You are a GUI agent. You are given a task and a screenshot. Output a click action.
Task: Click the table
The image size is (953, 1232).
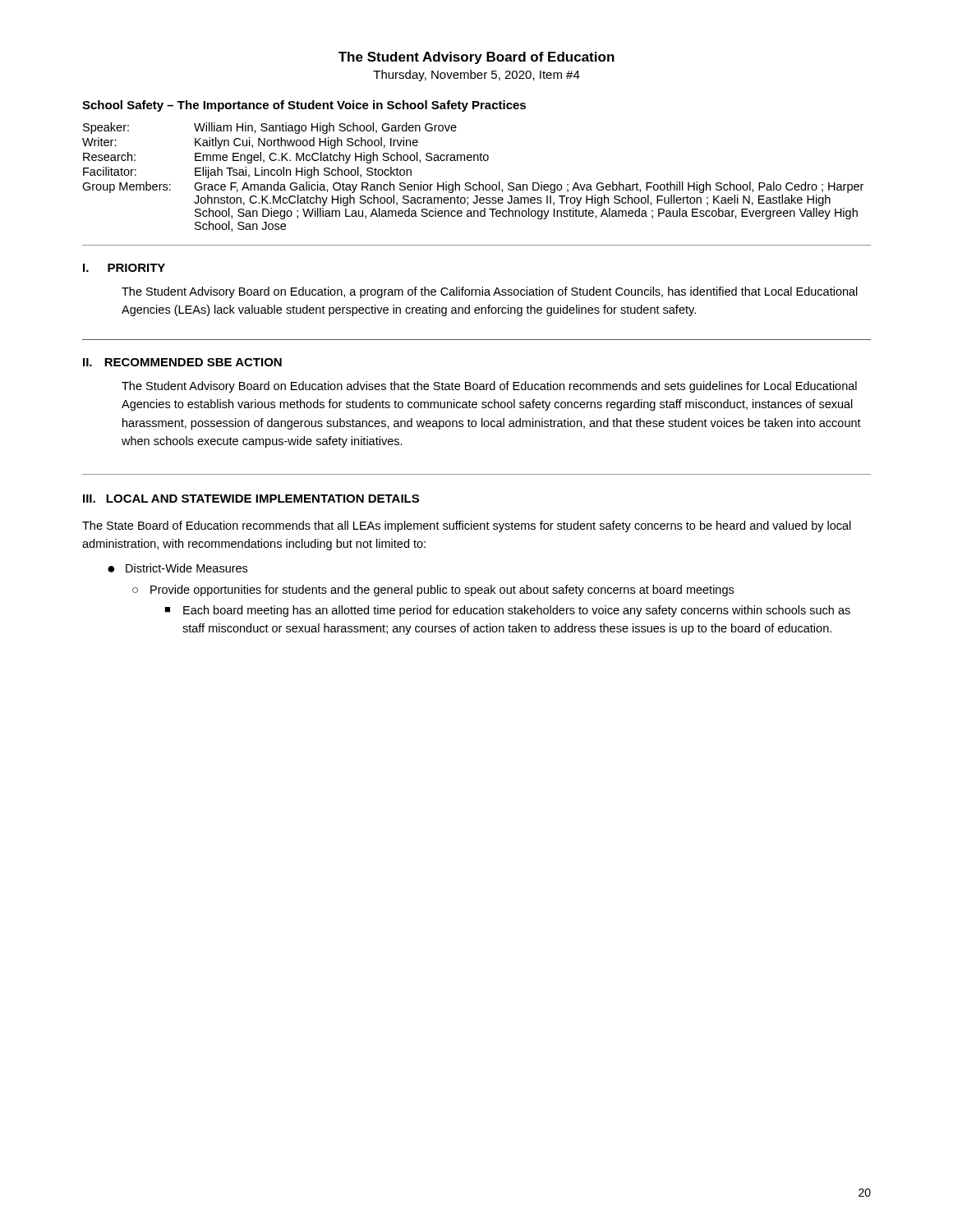tap(476, 177)
